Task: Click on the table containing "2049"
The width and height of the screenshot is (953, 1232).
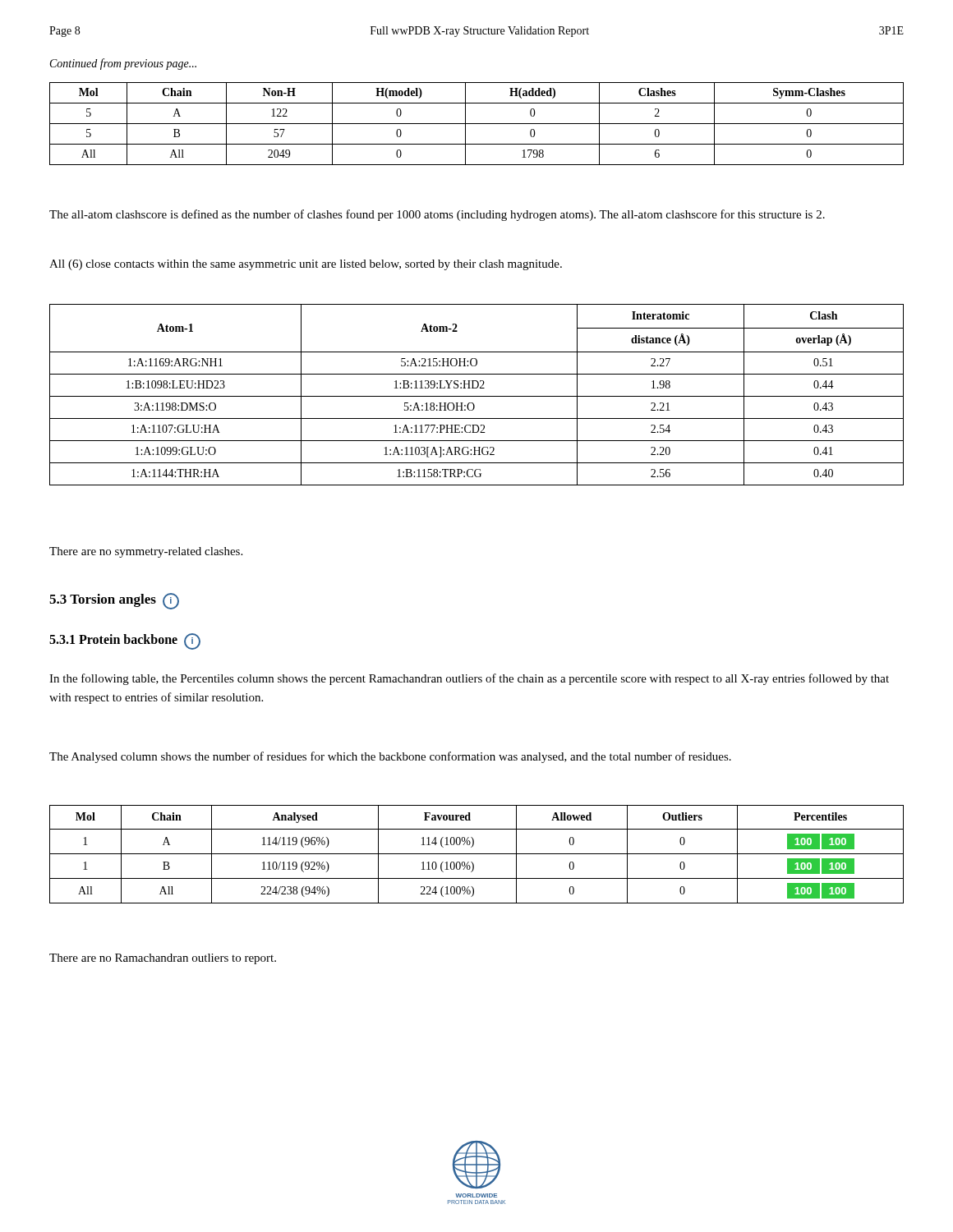Action: pyautogui.click(x=476, y=124)
